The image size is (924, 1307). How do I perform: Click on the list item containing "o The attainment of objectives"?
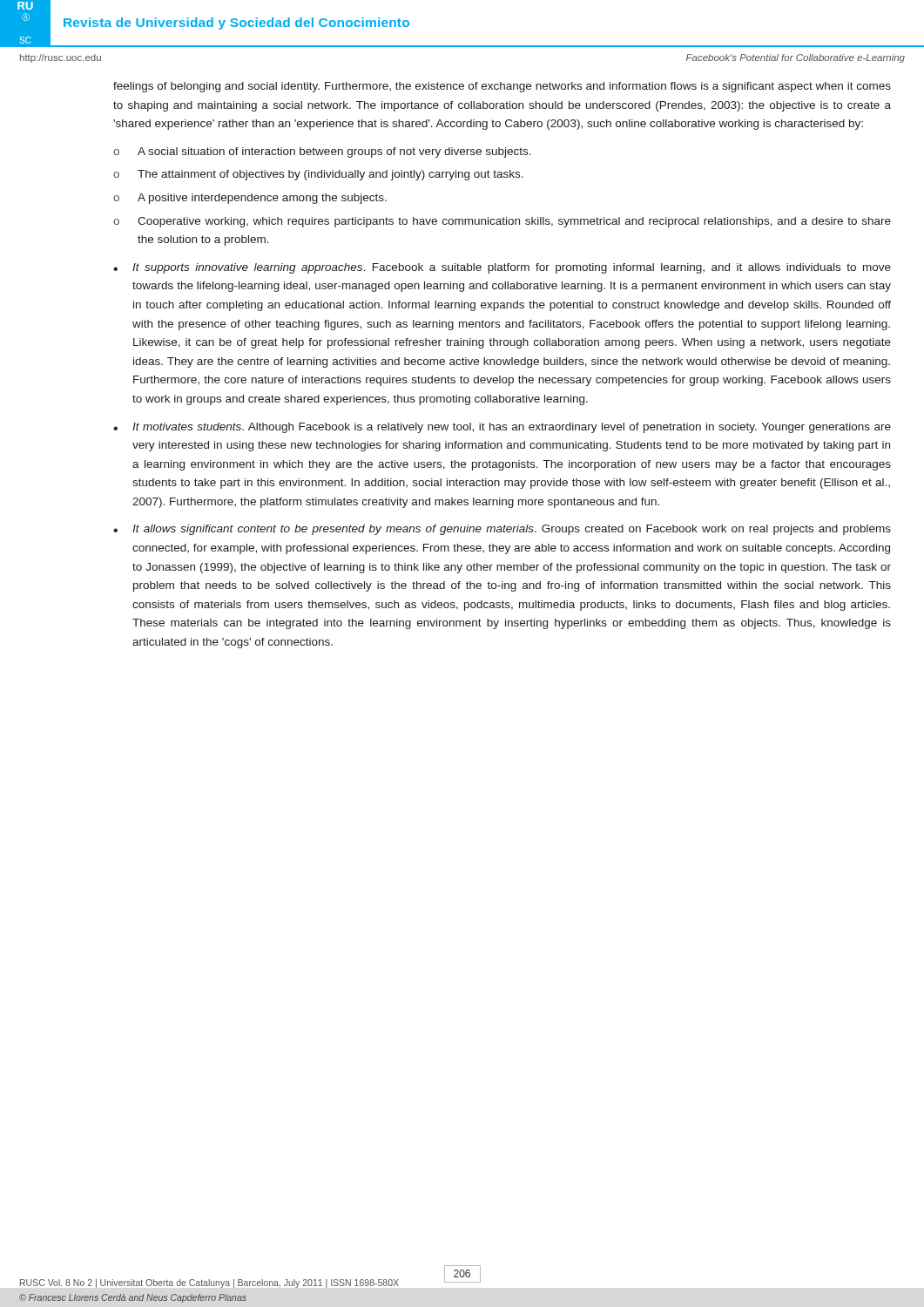(x=502, y=174)
